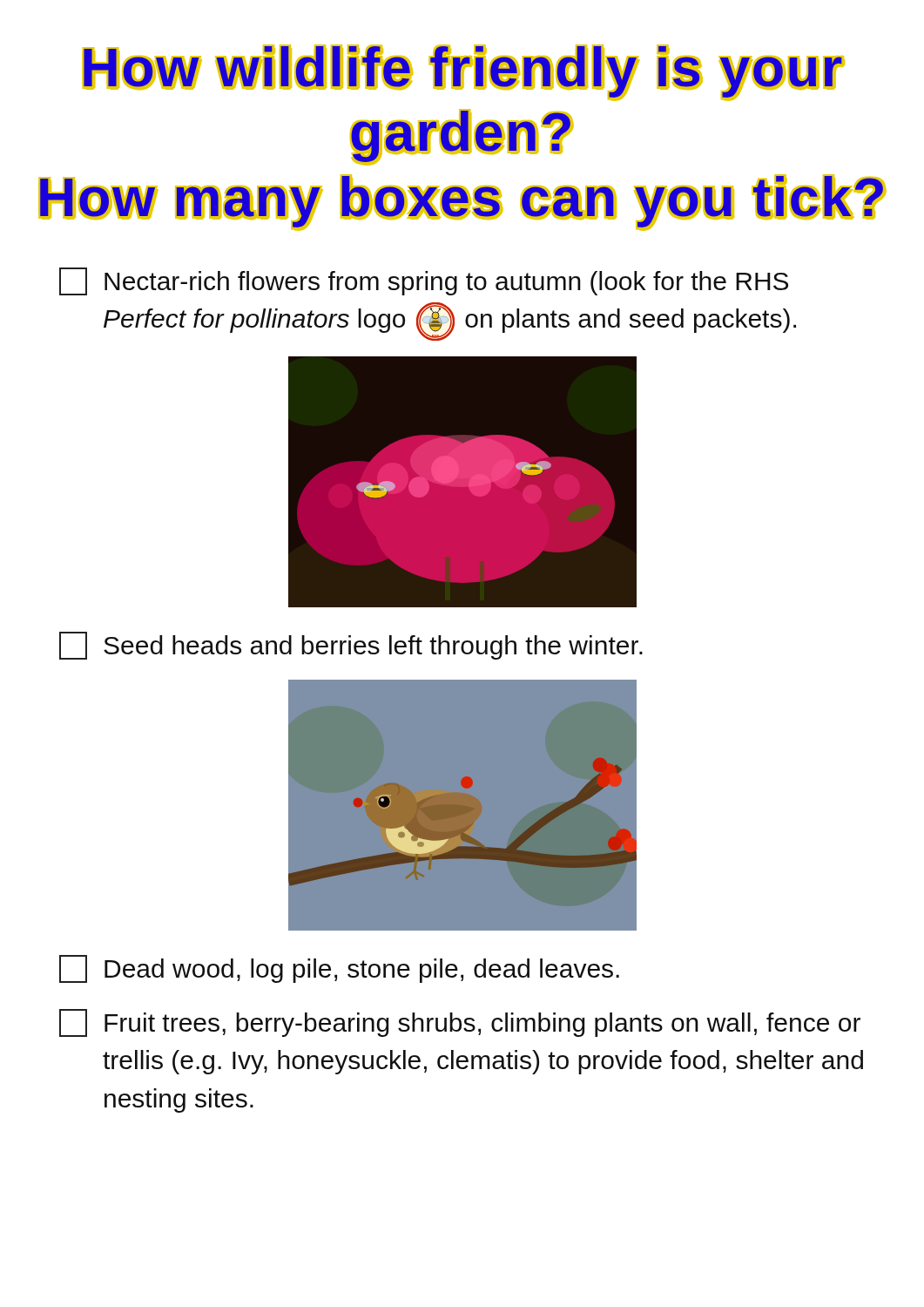Select the list item that reads "Fruit trees, berry-bearing"
This screenshot has width=924, height=1307.
462,1060
